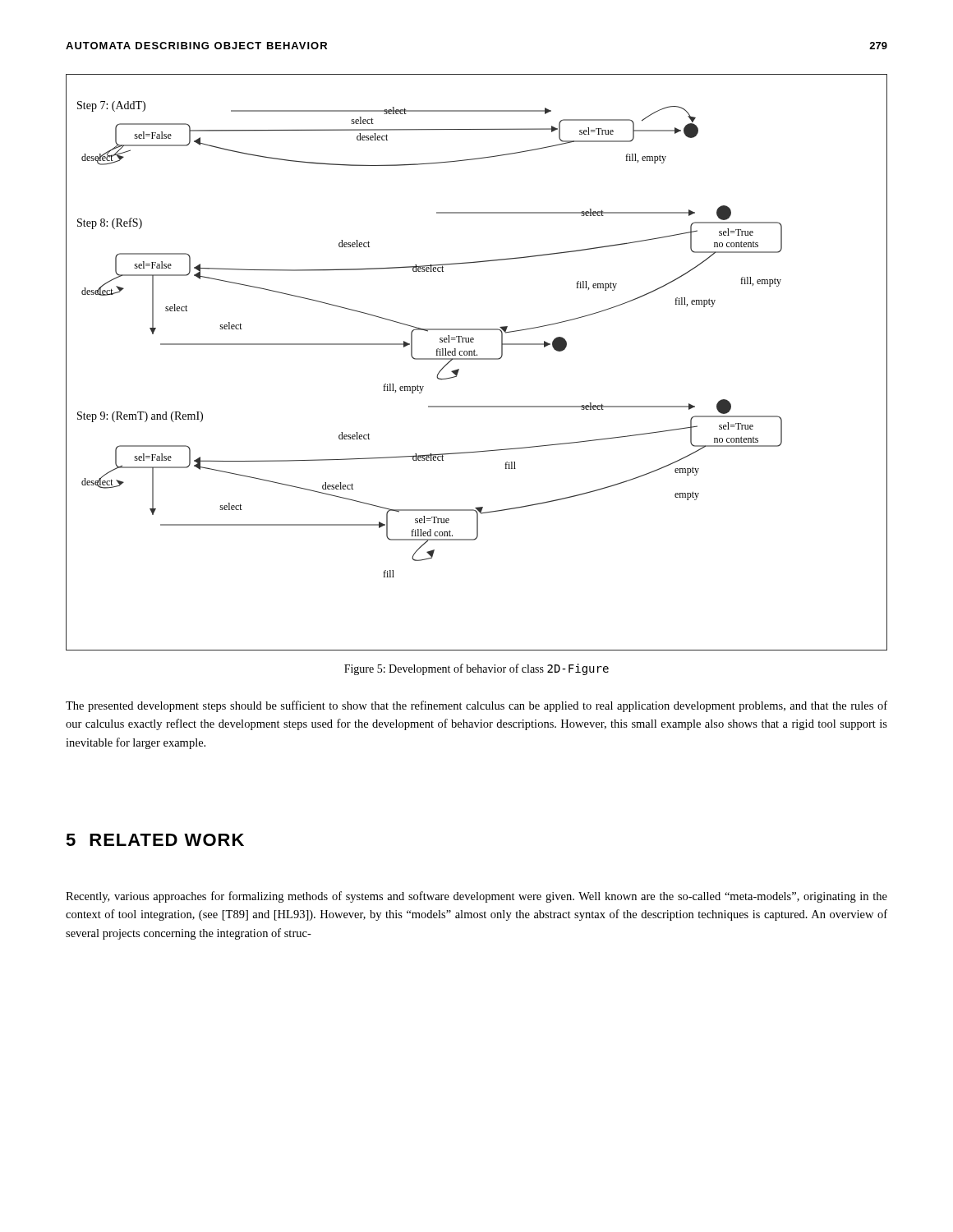
Task: Find the caption that says "Figure 5: Development of behavior of"
Action: (476, 669)
